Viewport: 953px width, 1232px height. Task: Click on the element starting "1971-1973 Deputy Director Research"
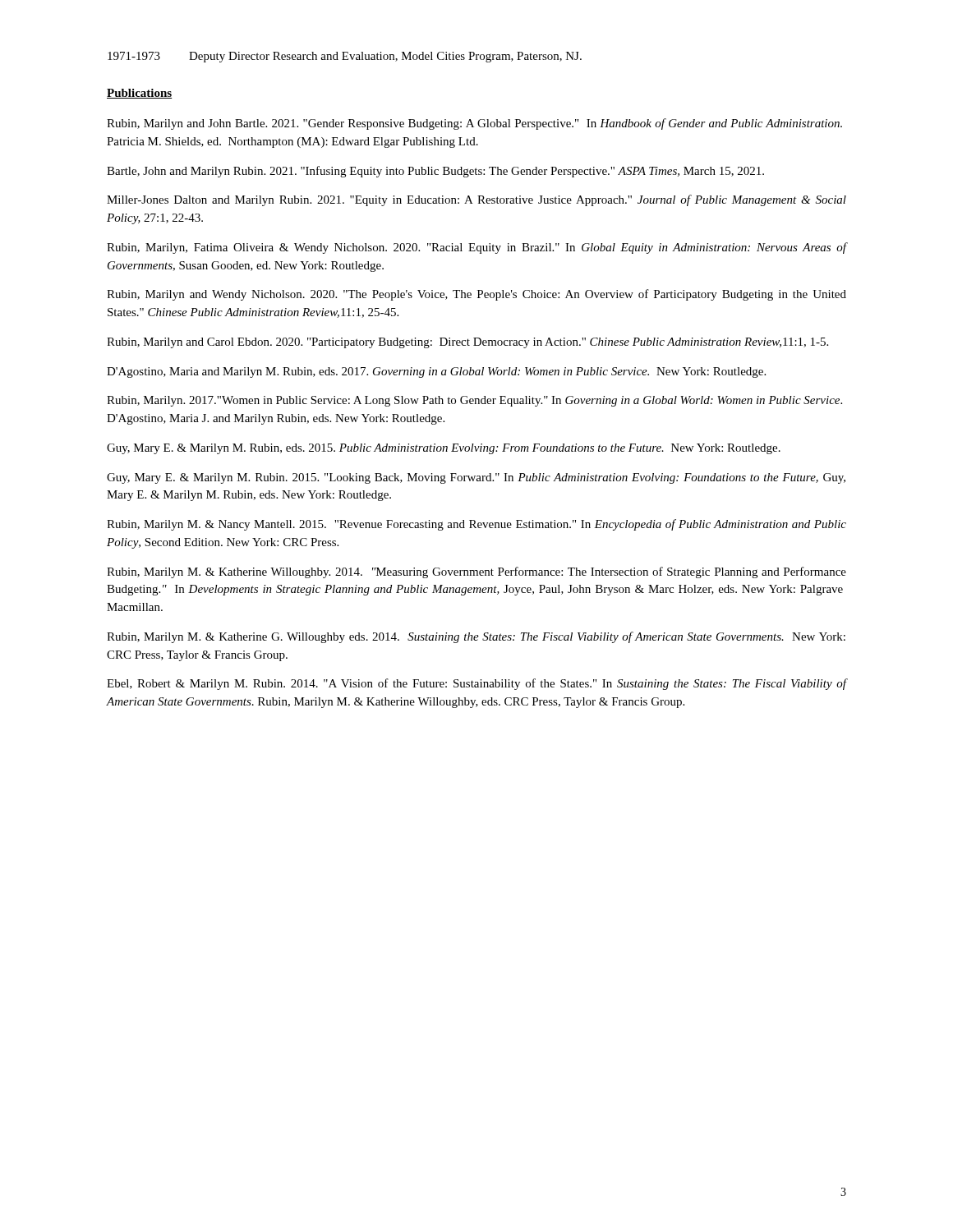tap(476, 56)
